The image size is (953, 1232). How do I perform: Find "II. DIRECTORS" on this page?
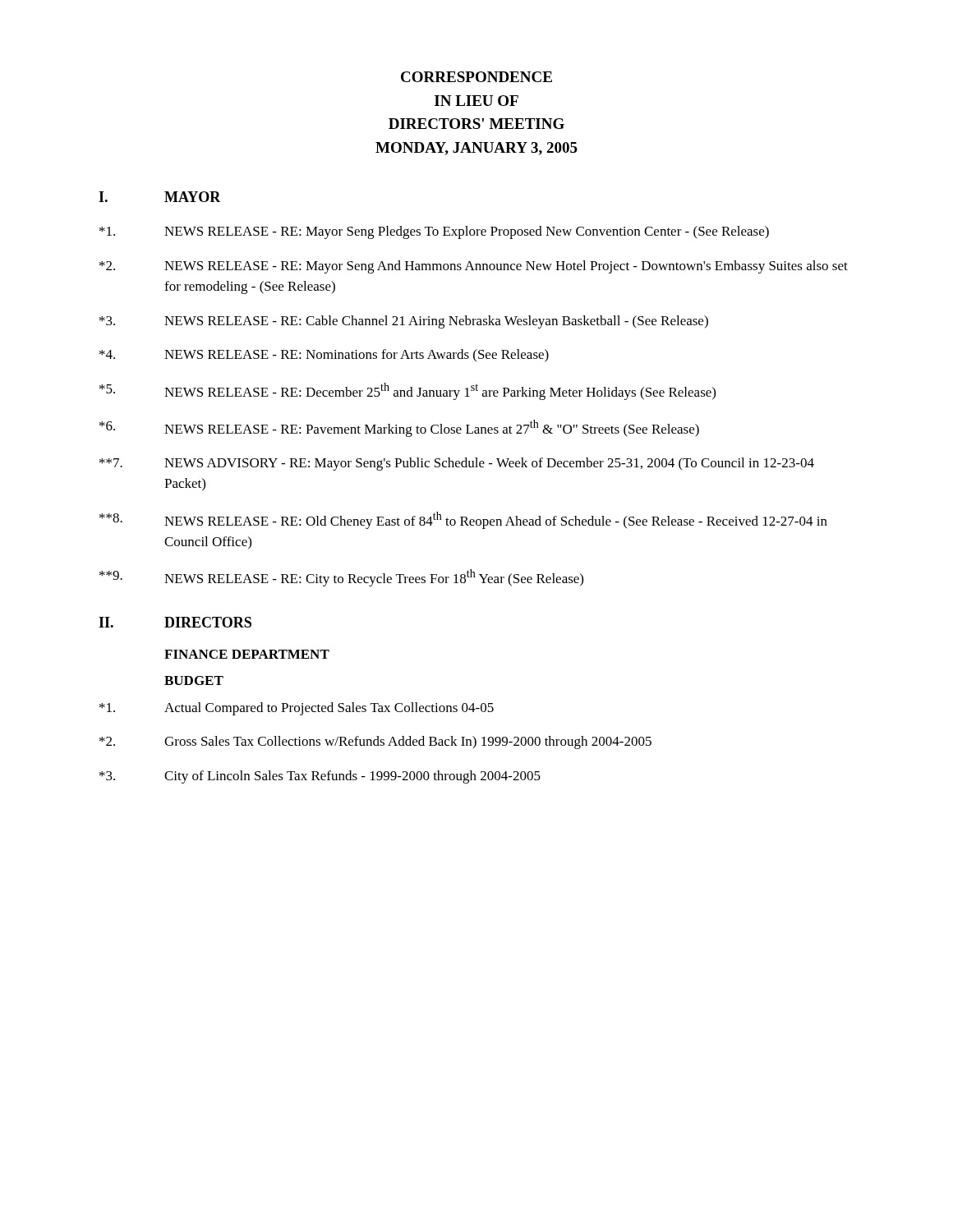click(x=175, y=623)
